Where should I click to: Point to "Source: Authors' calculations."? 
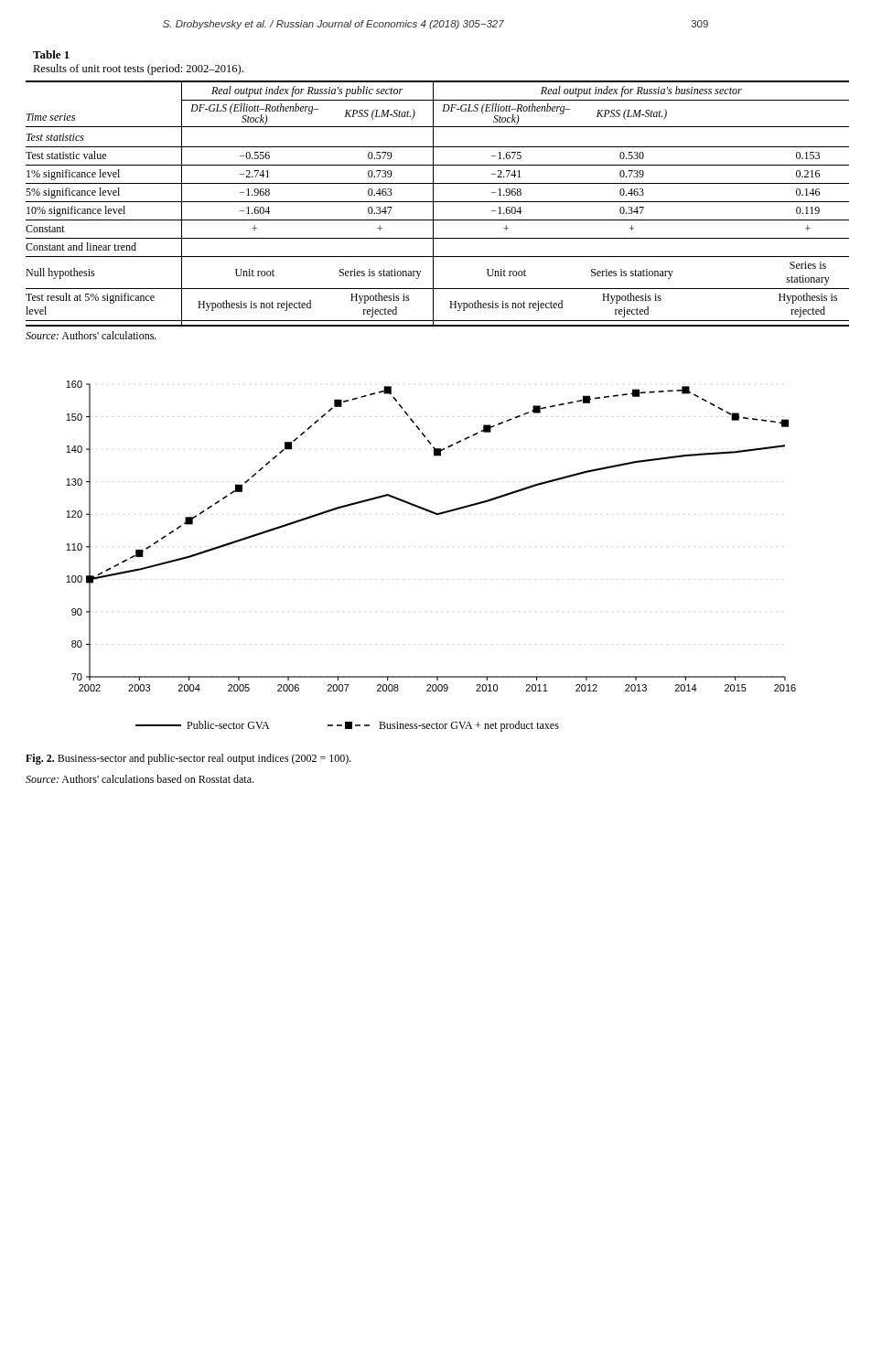pos(91,336)
